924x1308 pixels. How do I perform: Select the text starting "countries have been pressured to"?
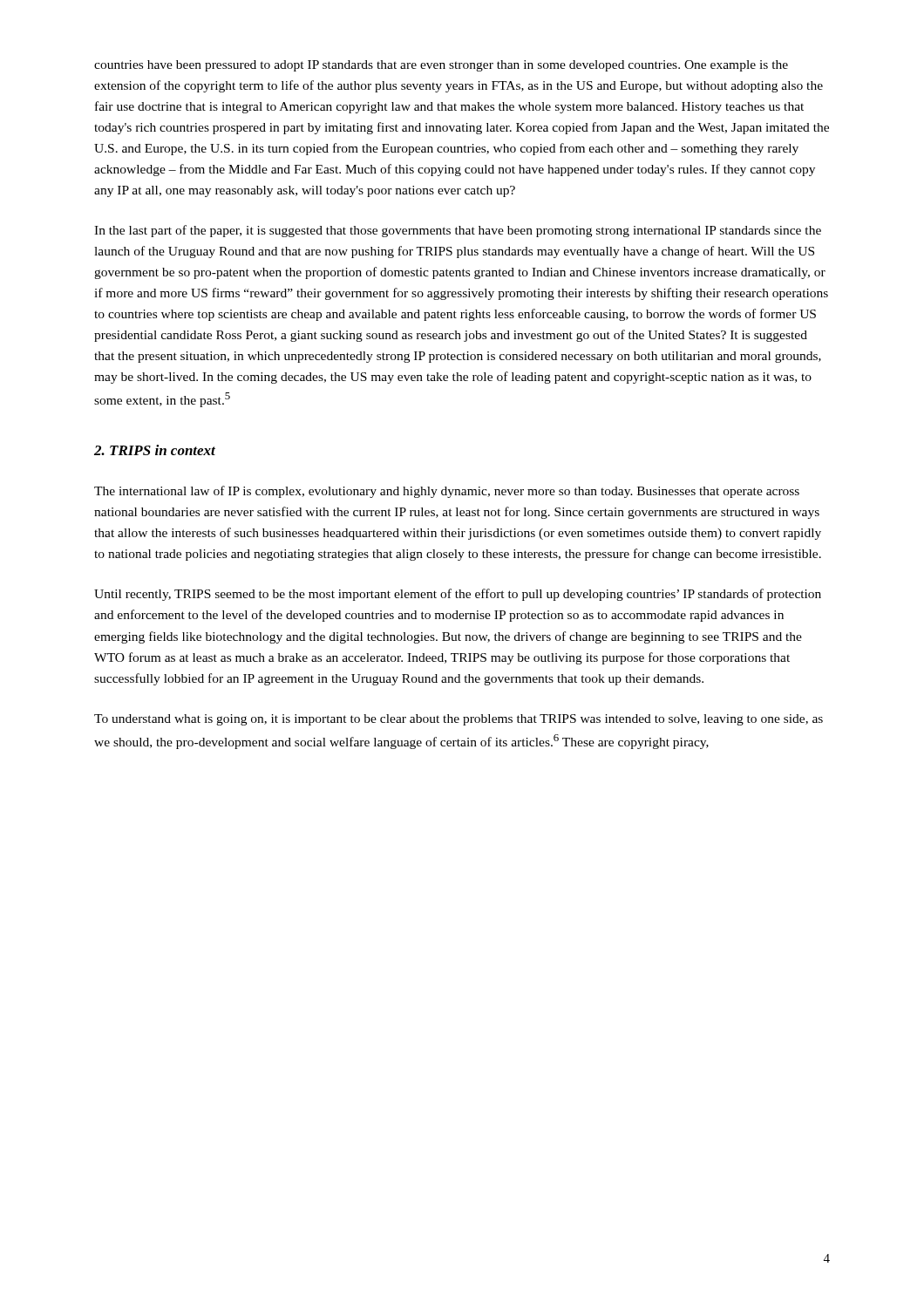462,127
